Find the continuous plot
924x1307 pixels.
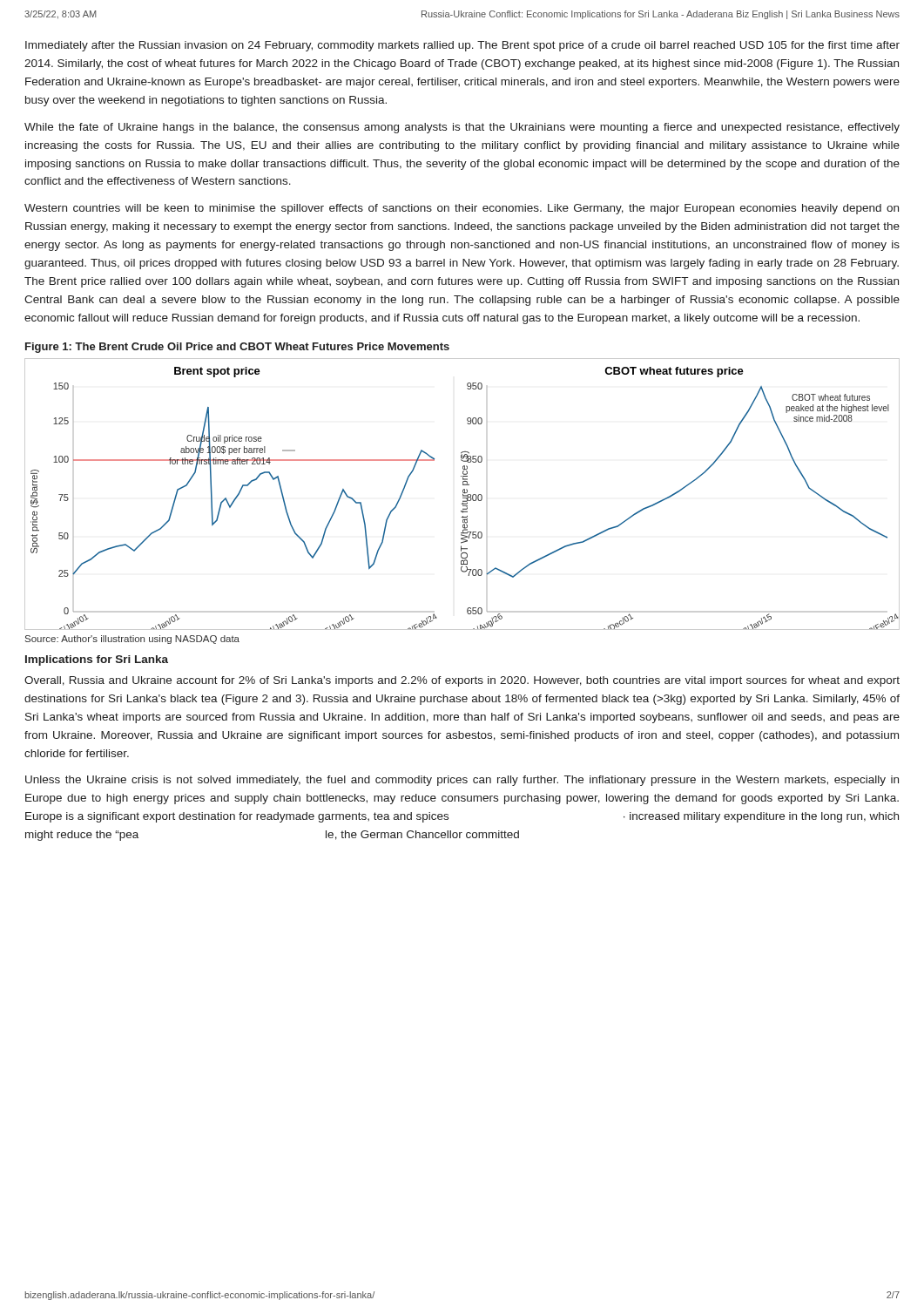click(x=462, y=494)
